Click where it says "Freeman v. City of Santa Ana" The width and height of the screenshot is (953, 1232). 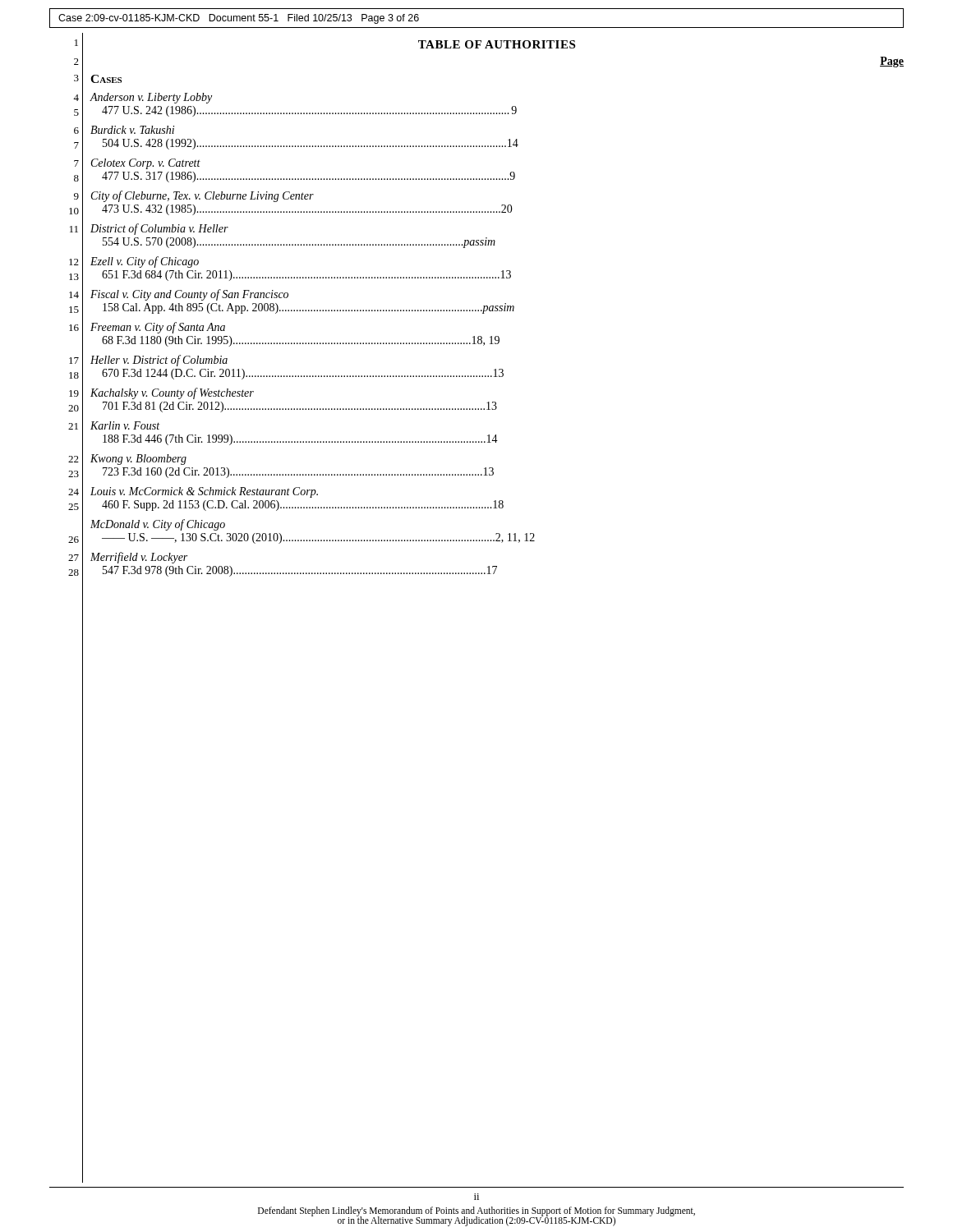158,327
